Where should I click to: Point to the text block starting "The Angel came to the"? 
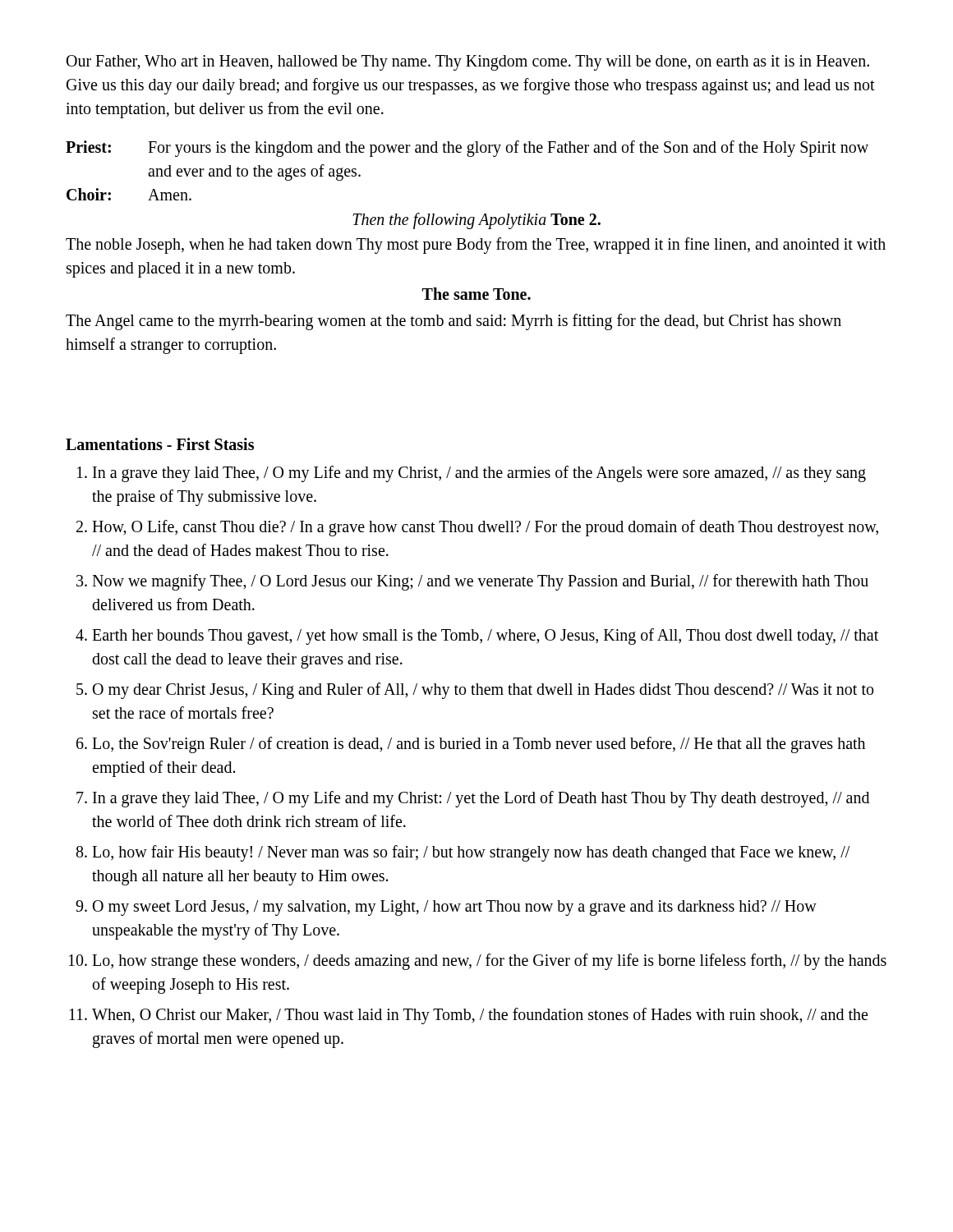click(454, 332)
